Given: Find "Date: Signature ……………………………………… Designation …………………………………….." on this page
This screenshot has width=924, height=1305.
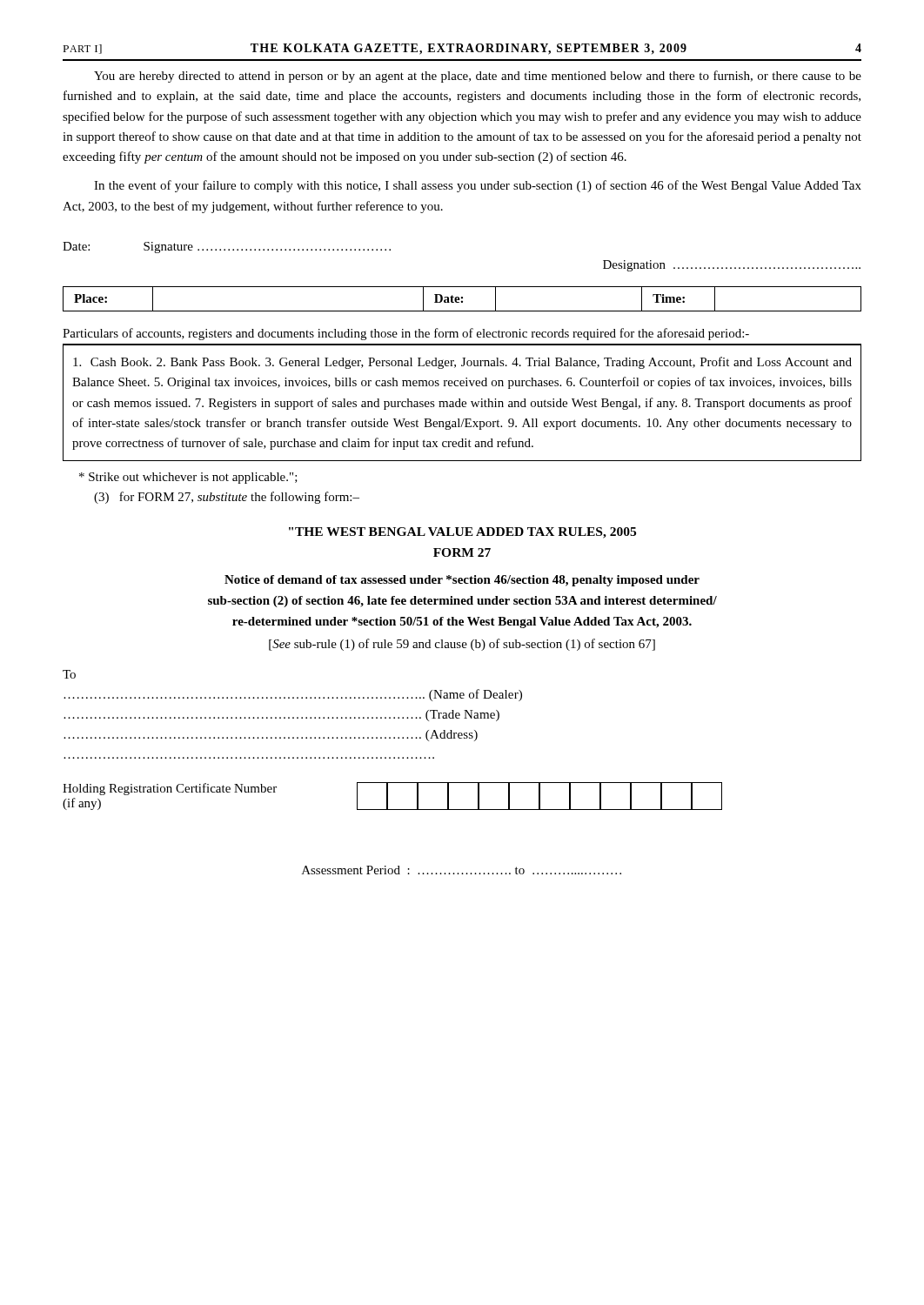Looking at the screenshot, I should pos(227,248).
